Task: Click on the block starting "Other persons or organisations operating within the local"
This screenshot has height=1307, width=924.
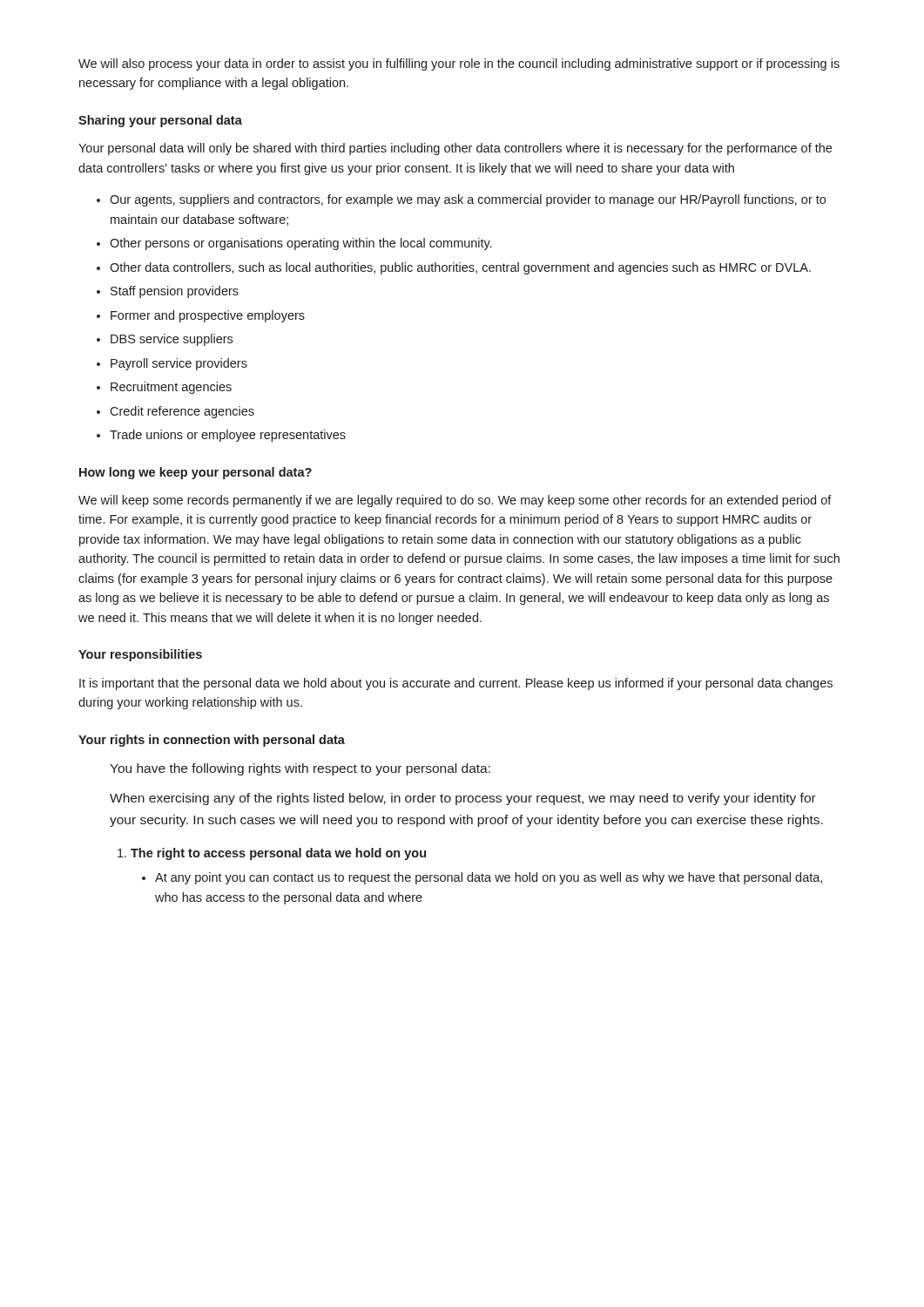Action: pos(301,243)
